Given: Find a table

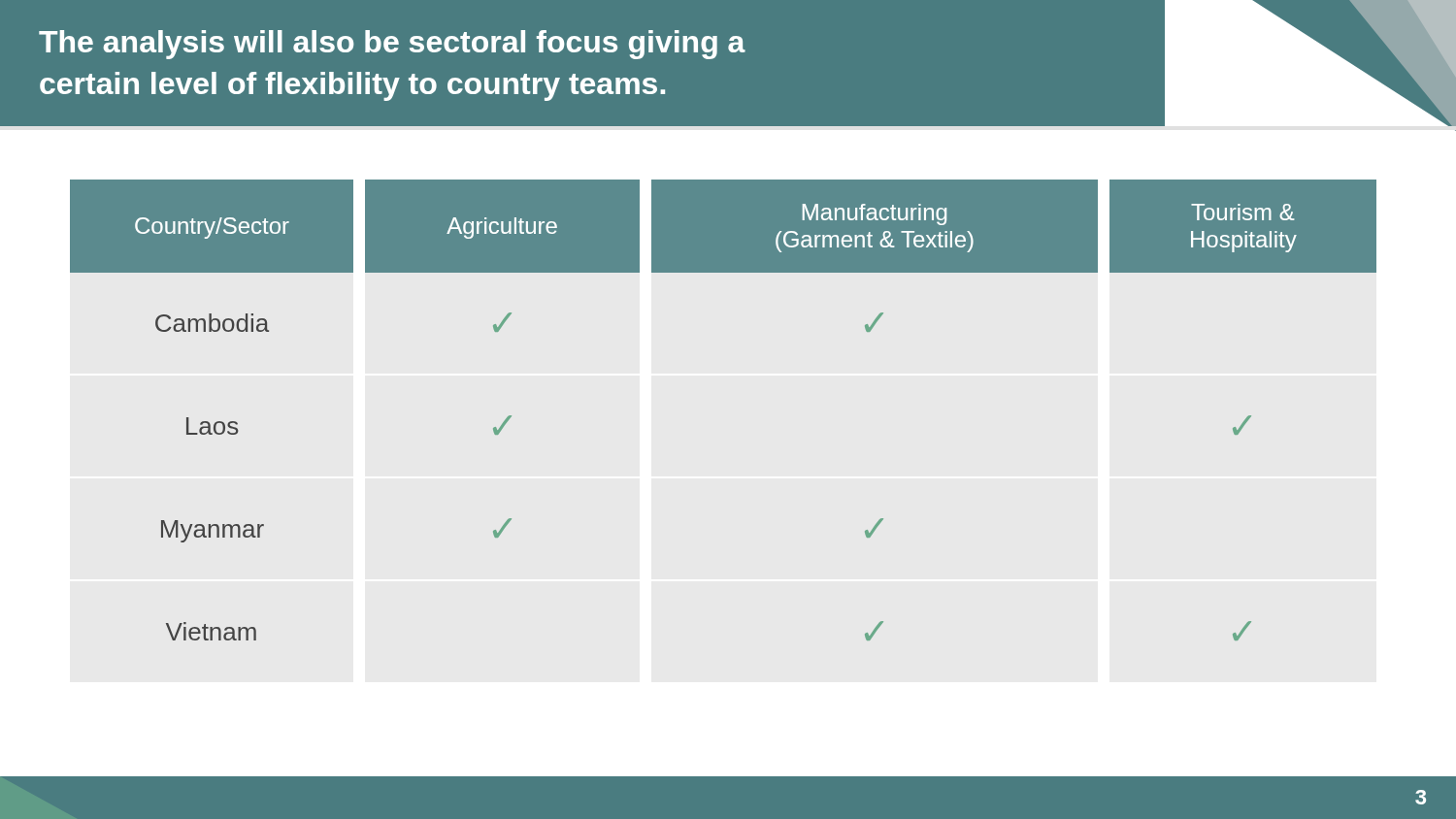Looking at the screenshot, I should [723, 432].
